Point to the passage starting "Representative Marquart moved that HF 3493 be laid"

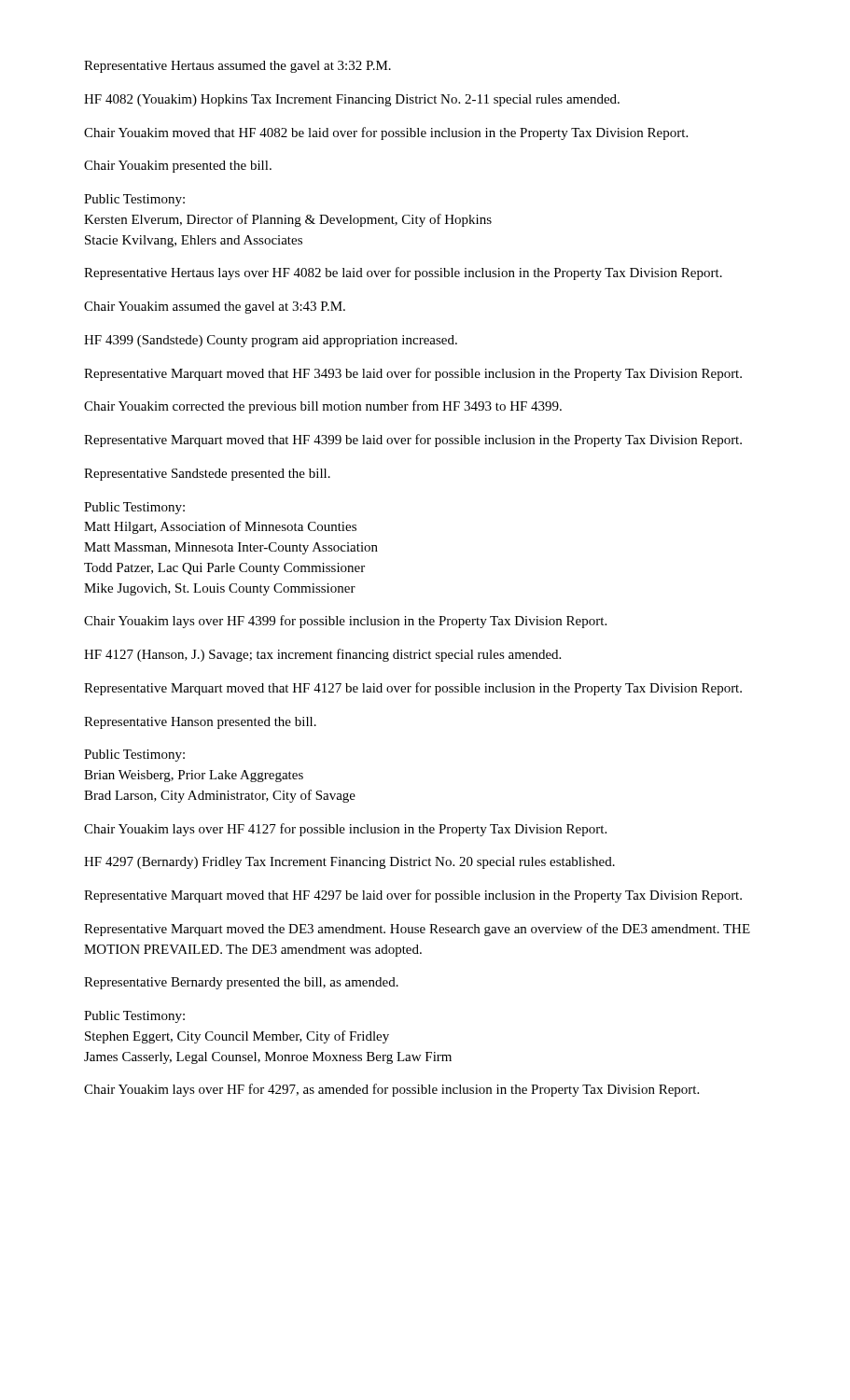pos(413,373)
